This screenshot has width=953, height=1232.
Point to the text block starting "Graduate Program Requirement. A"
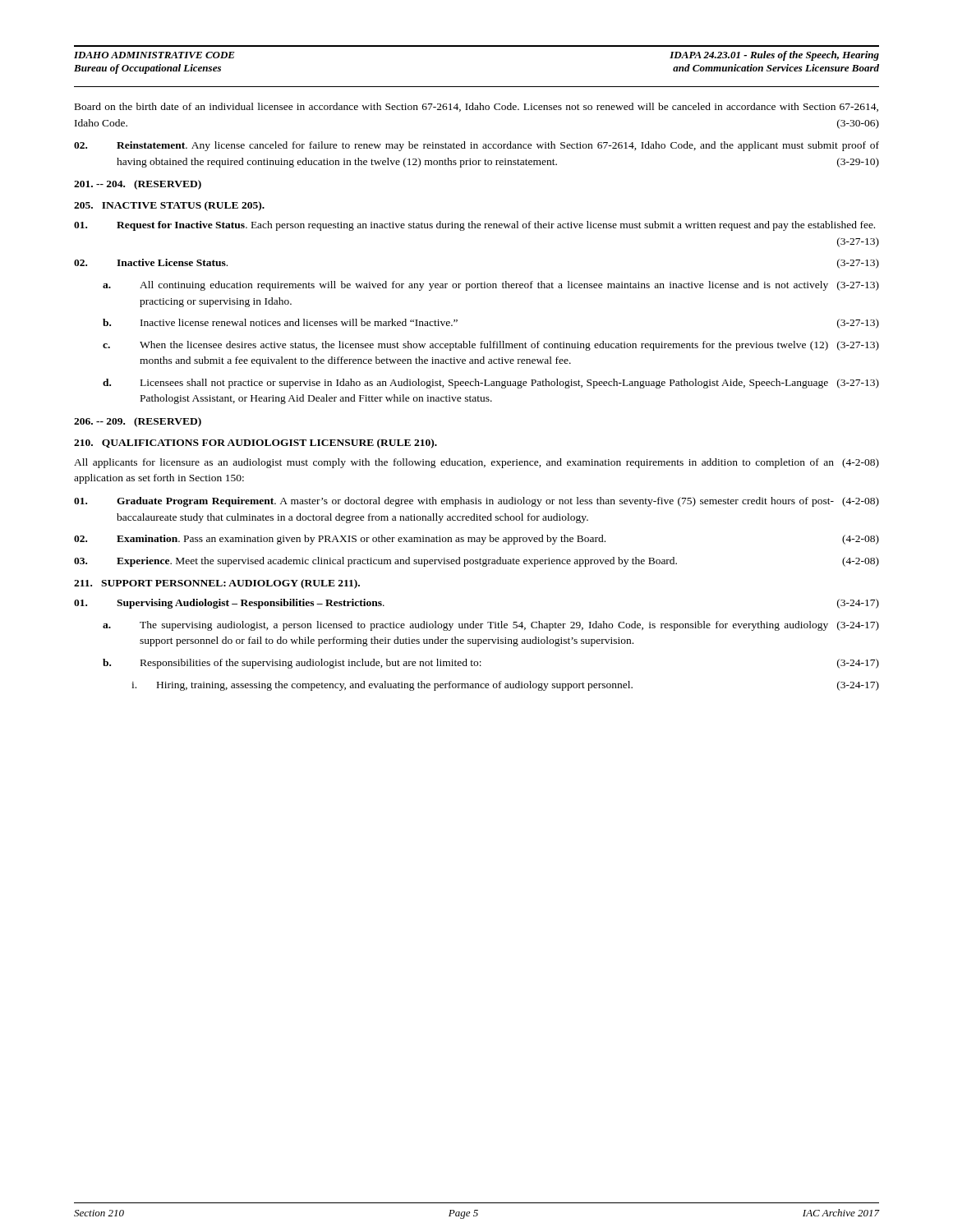pyautogui.click(x=476, y=509)
